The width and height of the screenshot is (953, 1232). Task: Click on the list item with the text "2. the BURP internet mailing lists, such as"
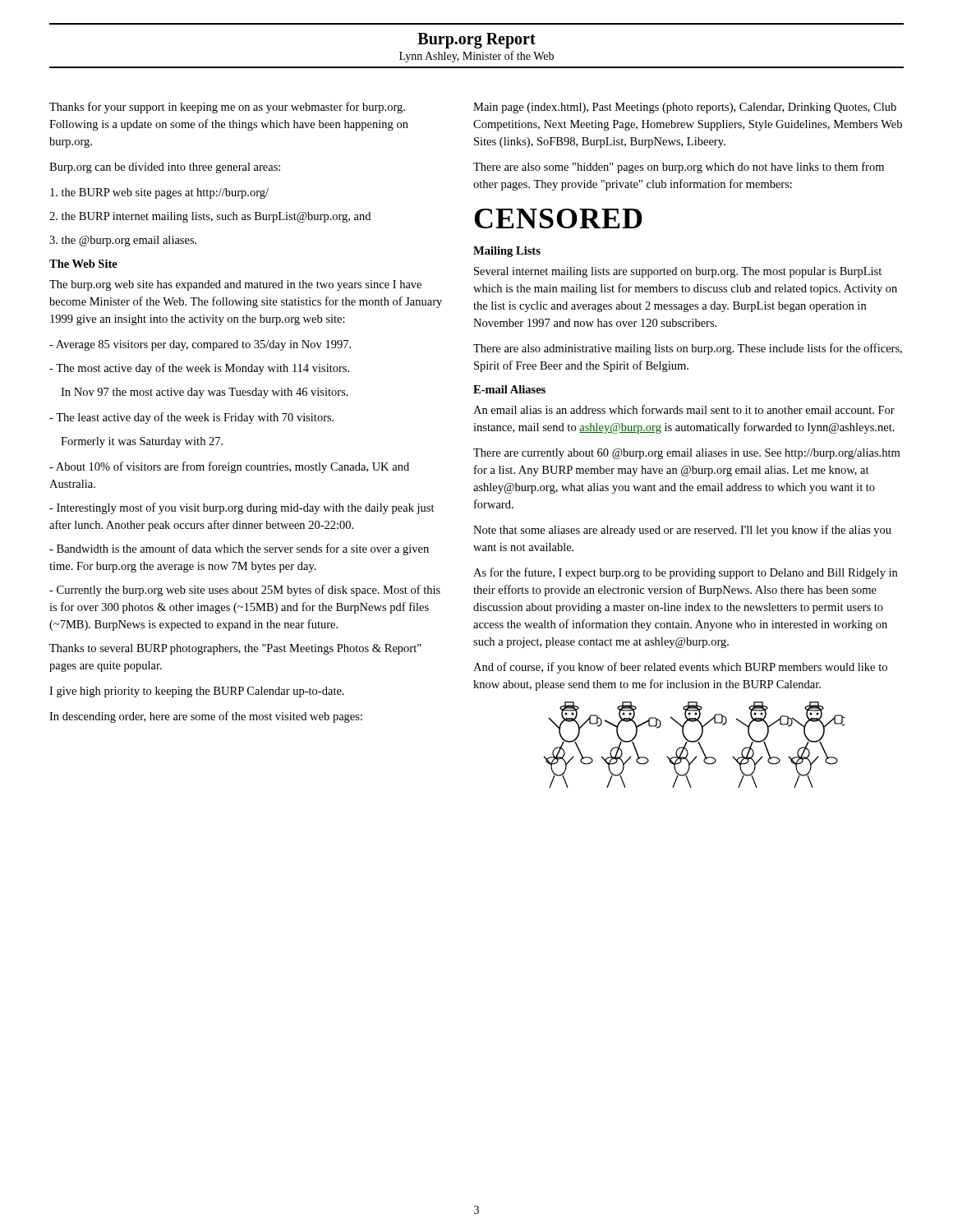click(210, 216)
